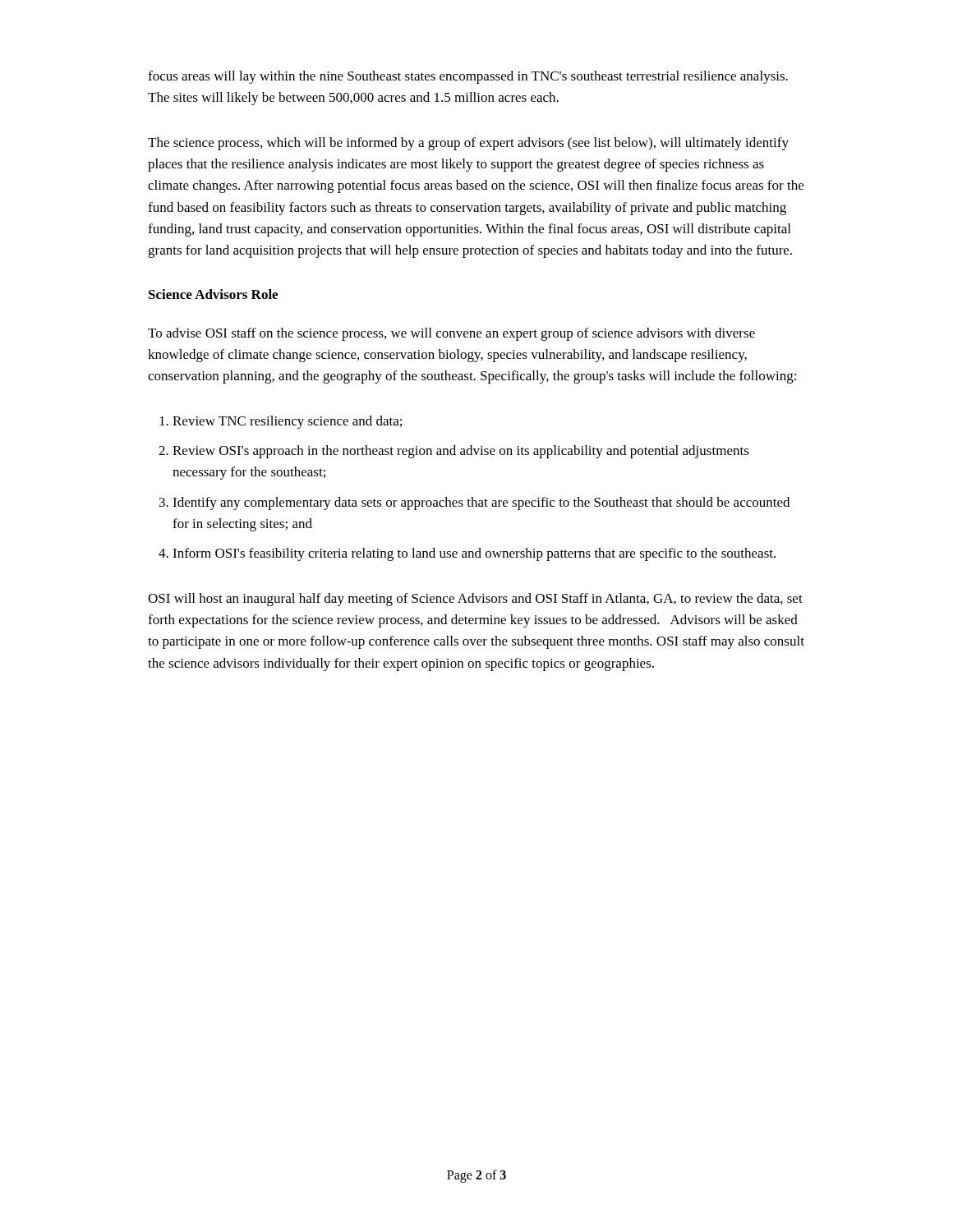Screen dimensions: 1232x953
Task: Click on the text starting "Science Advisors Role"
Action: tap(213, 294)
